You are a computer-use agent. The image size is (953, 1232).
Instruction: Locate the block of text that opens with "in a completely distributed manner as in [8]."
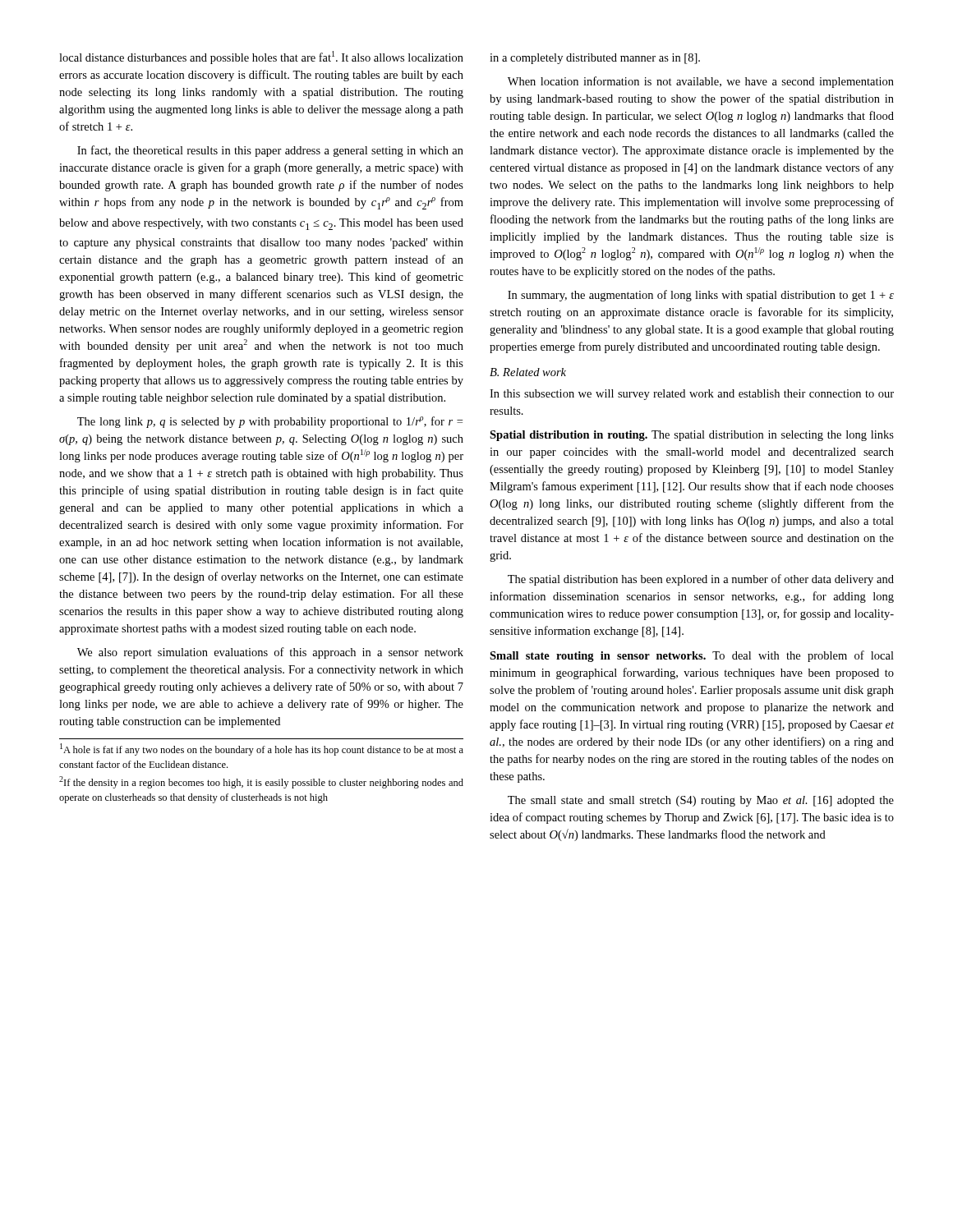[692, 203]
